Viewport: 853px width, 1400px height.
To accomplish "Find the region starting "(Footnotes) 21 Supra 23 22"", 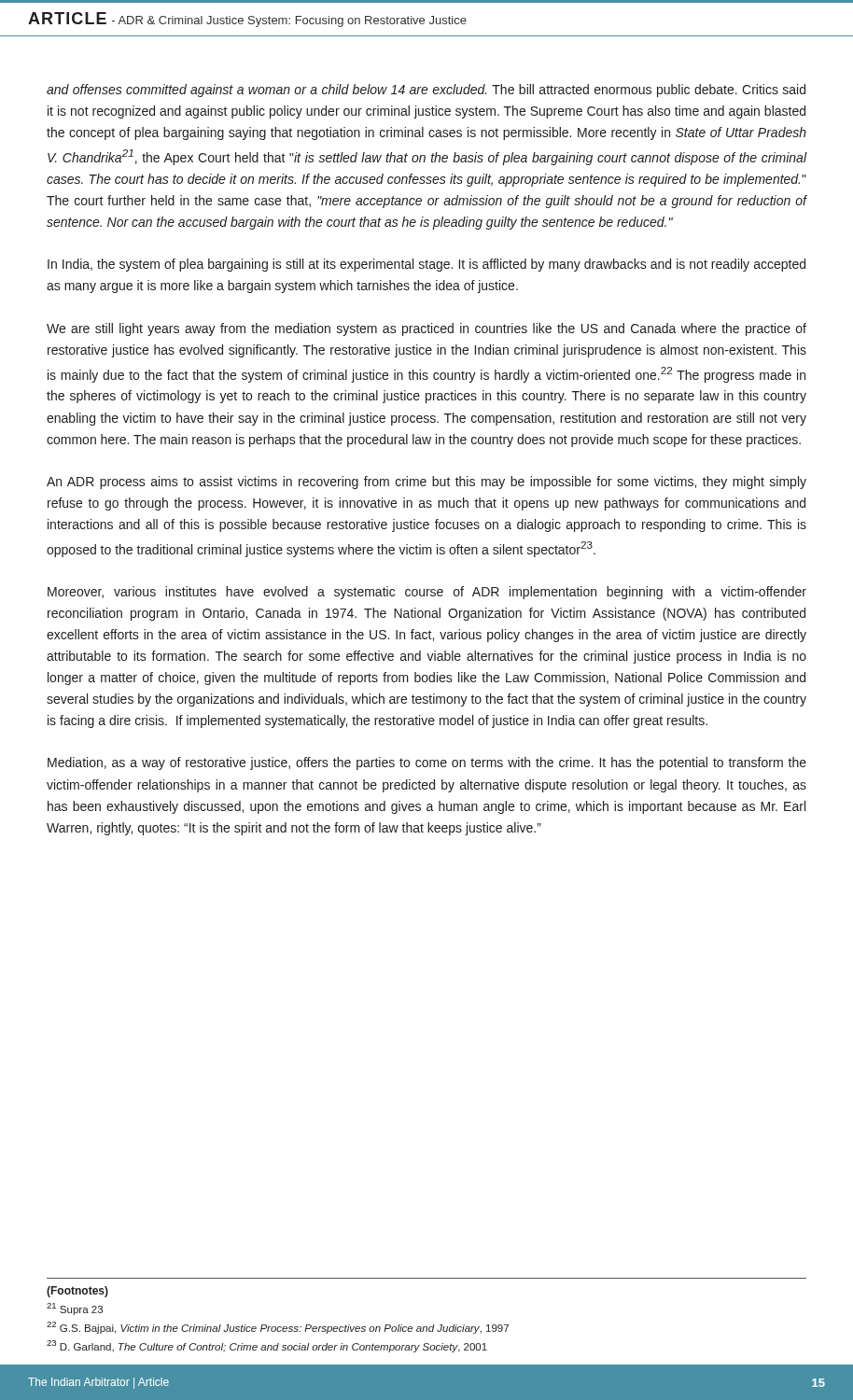I will pos(426,1320).
